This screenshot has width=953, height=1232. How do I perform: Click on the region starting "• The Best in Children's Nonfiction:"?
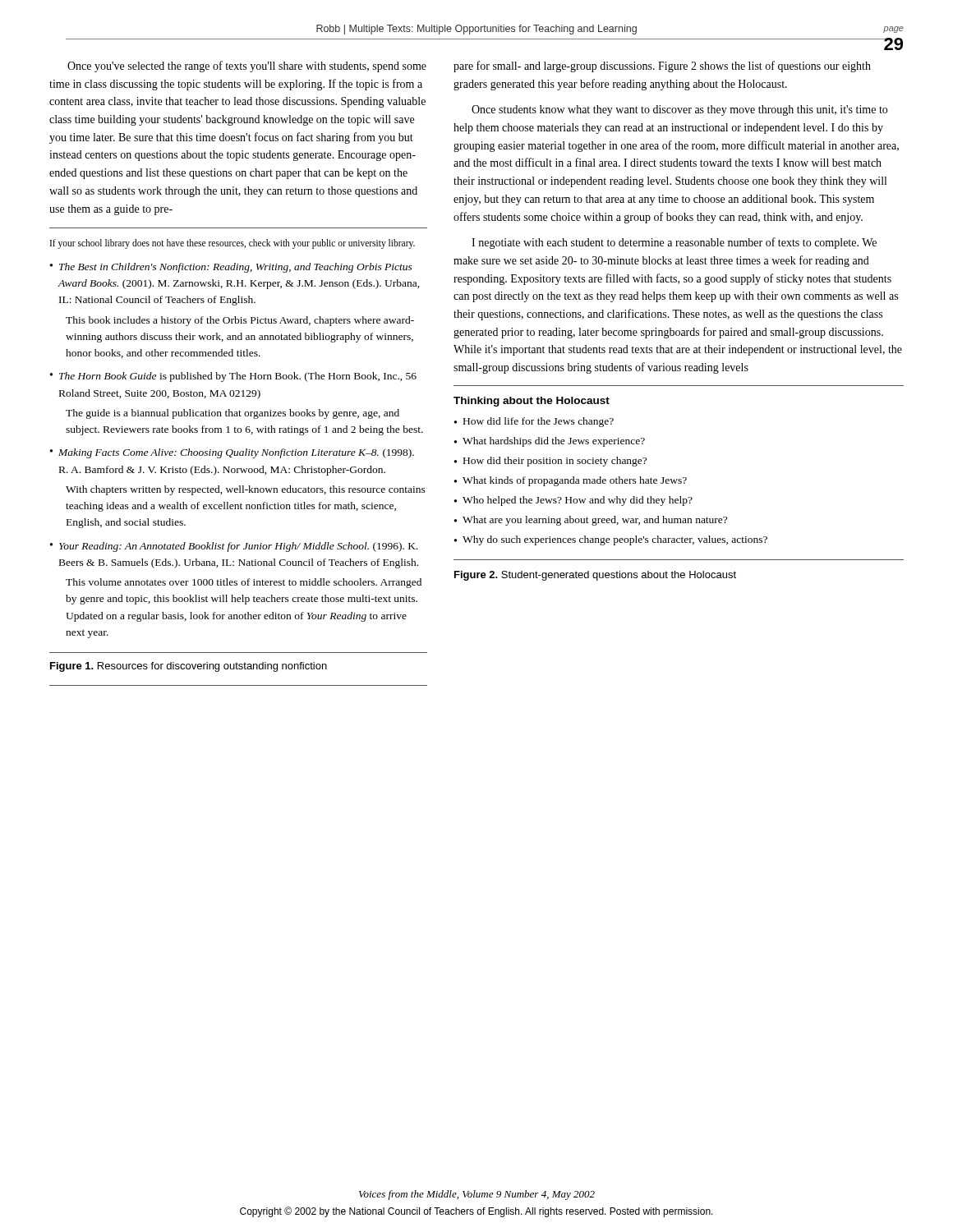(238, 310)
